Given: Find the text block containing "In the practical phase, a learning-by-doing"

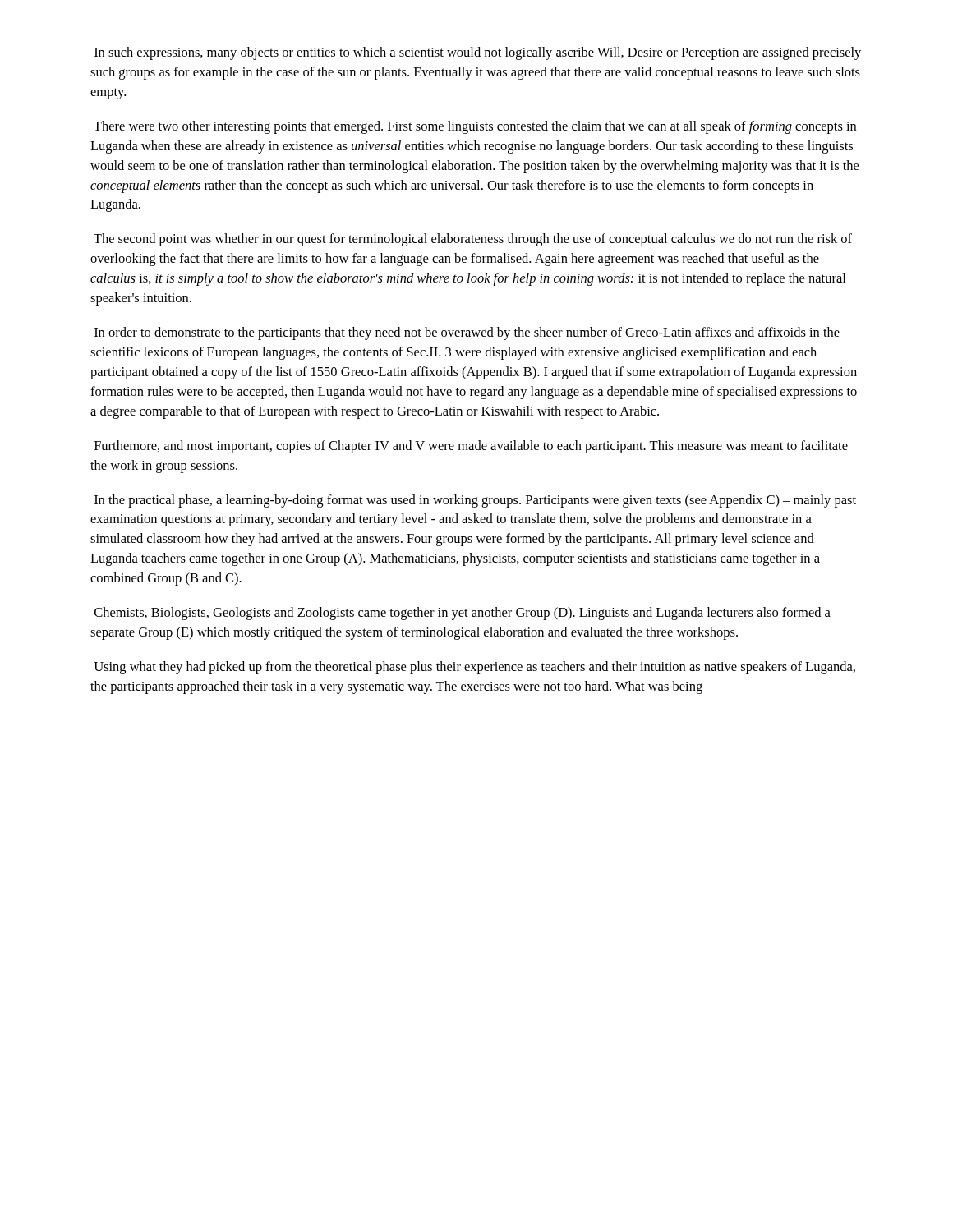Looking at the screenshot, I should 473,539.
